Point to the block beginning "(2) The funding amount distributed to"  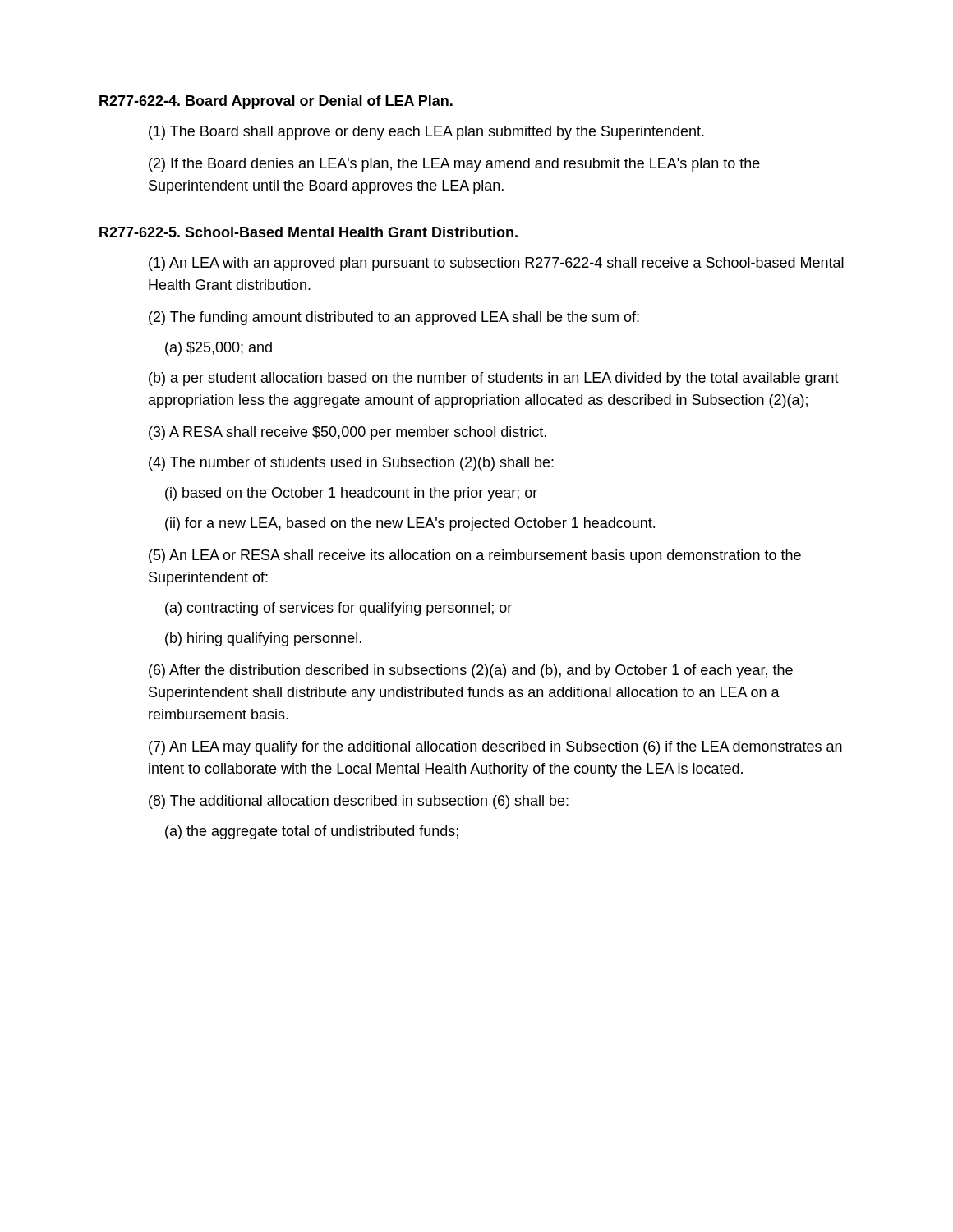pyautogui.click(x=394, y=317)
